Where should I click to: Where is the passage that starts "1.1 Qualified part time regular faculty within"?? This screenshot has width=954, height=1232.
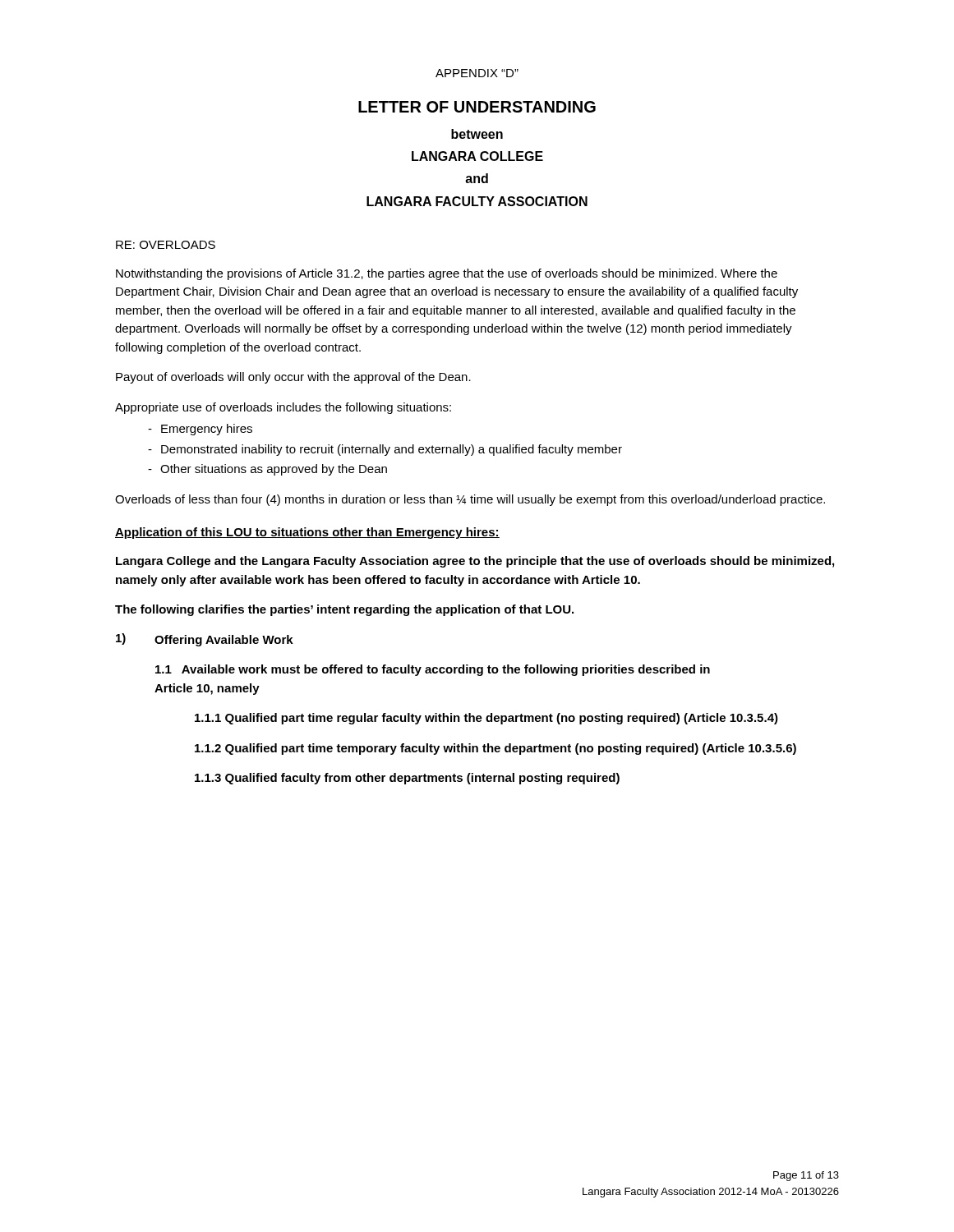[x=516, y=718]
